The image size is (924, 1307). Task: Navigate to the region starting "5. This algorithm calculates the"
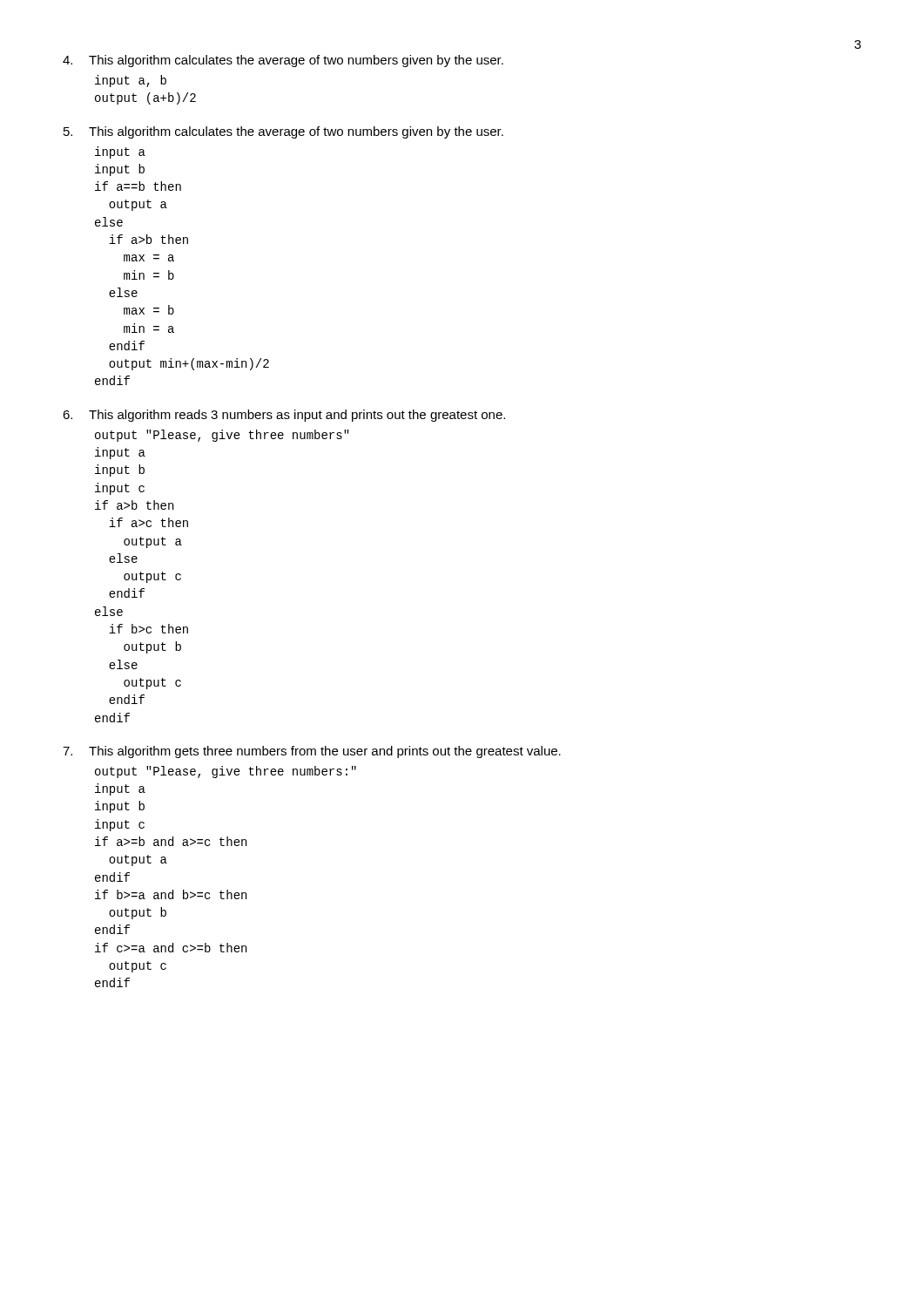[x=283, y=131]
